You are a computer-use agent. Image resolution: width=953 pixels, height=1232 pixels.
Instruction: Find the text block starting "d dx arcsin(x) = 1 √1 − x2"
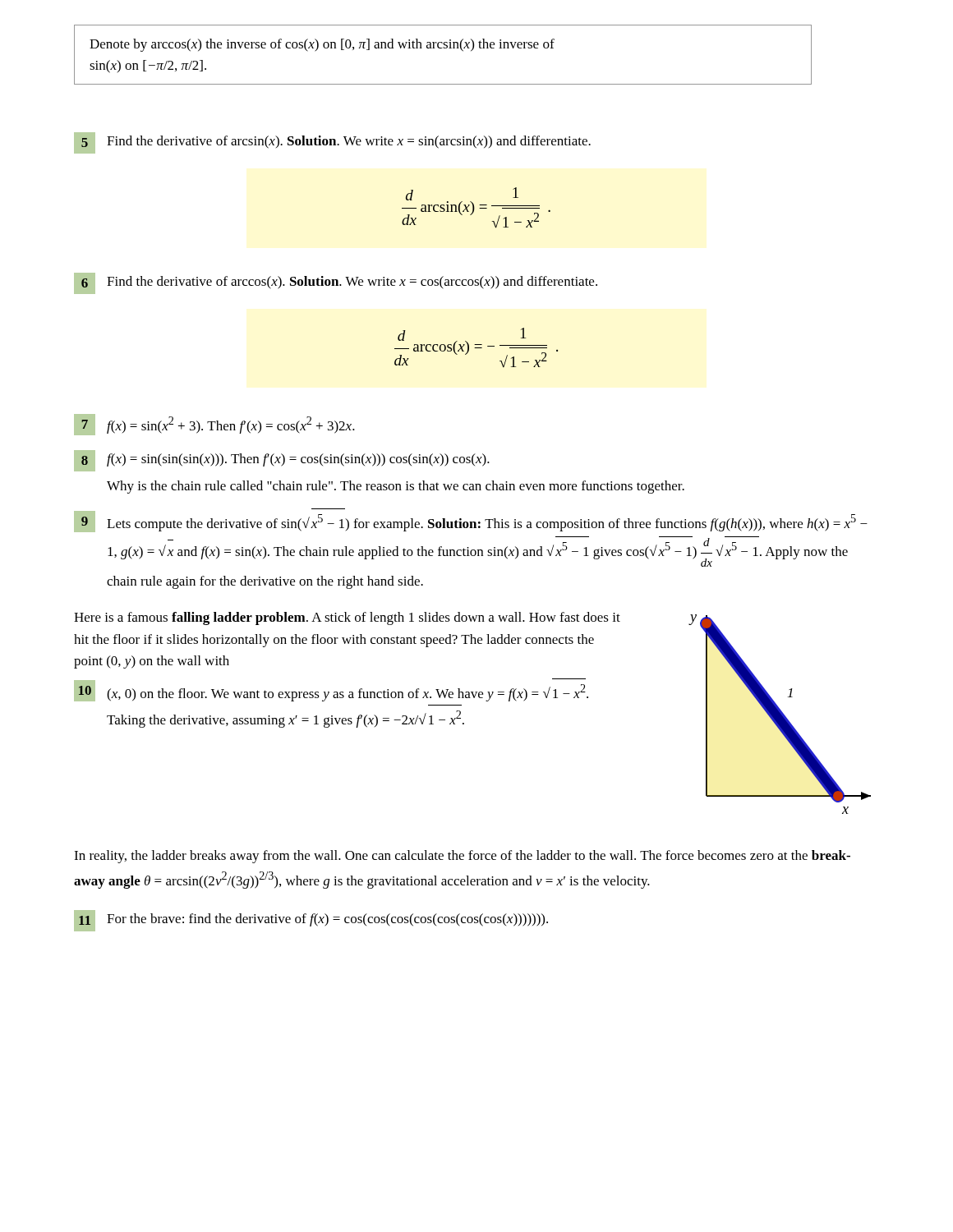[476, 208]
